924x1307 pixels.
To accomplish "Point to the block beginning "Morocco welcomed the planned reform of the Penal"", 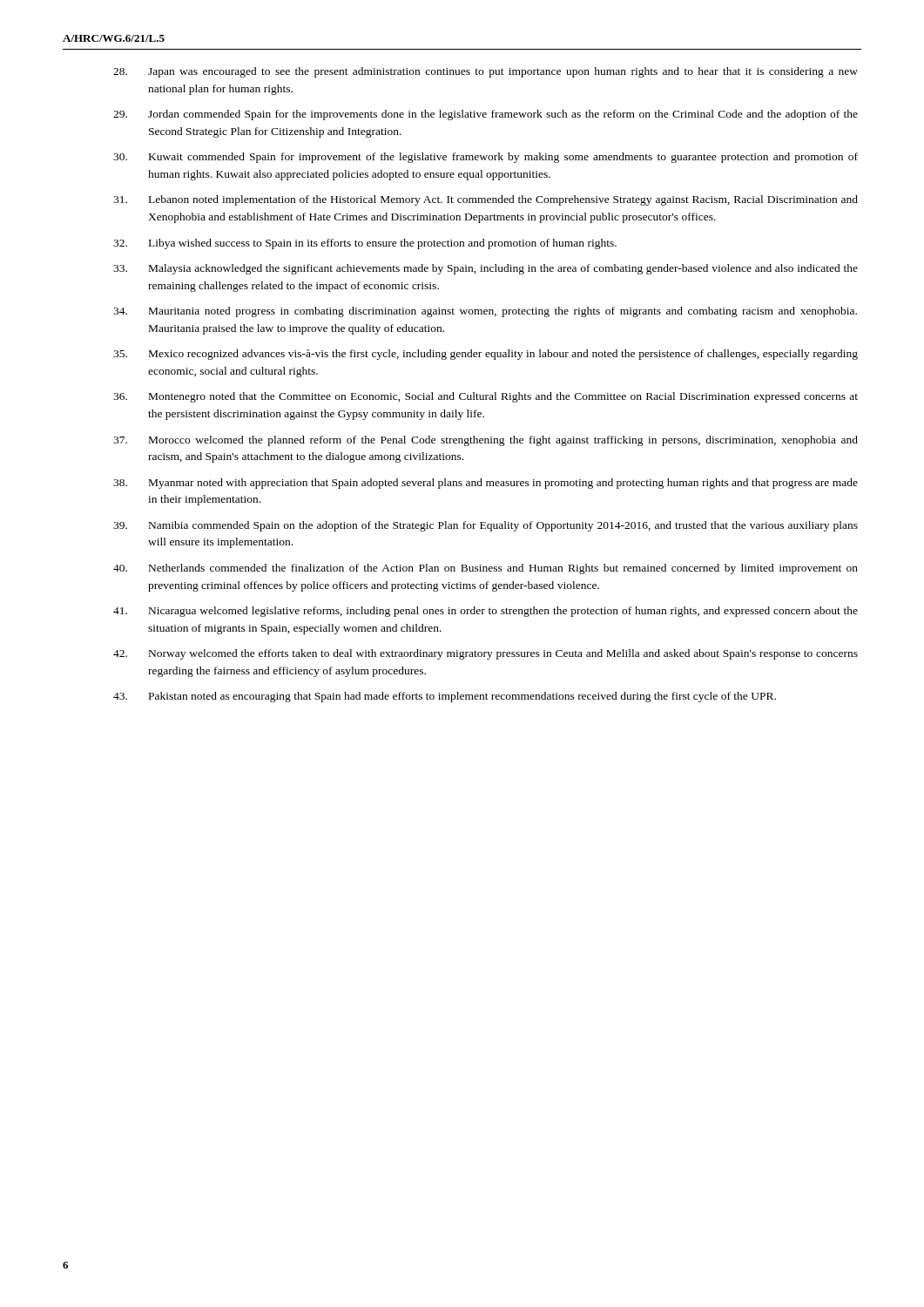I will 486,448.
